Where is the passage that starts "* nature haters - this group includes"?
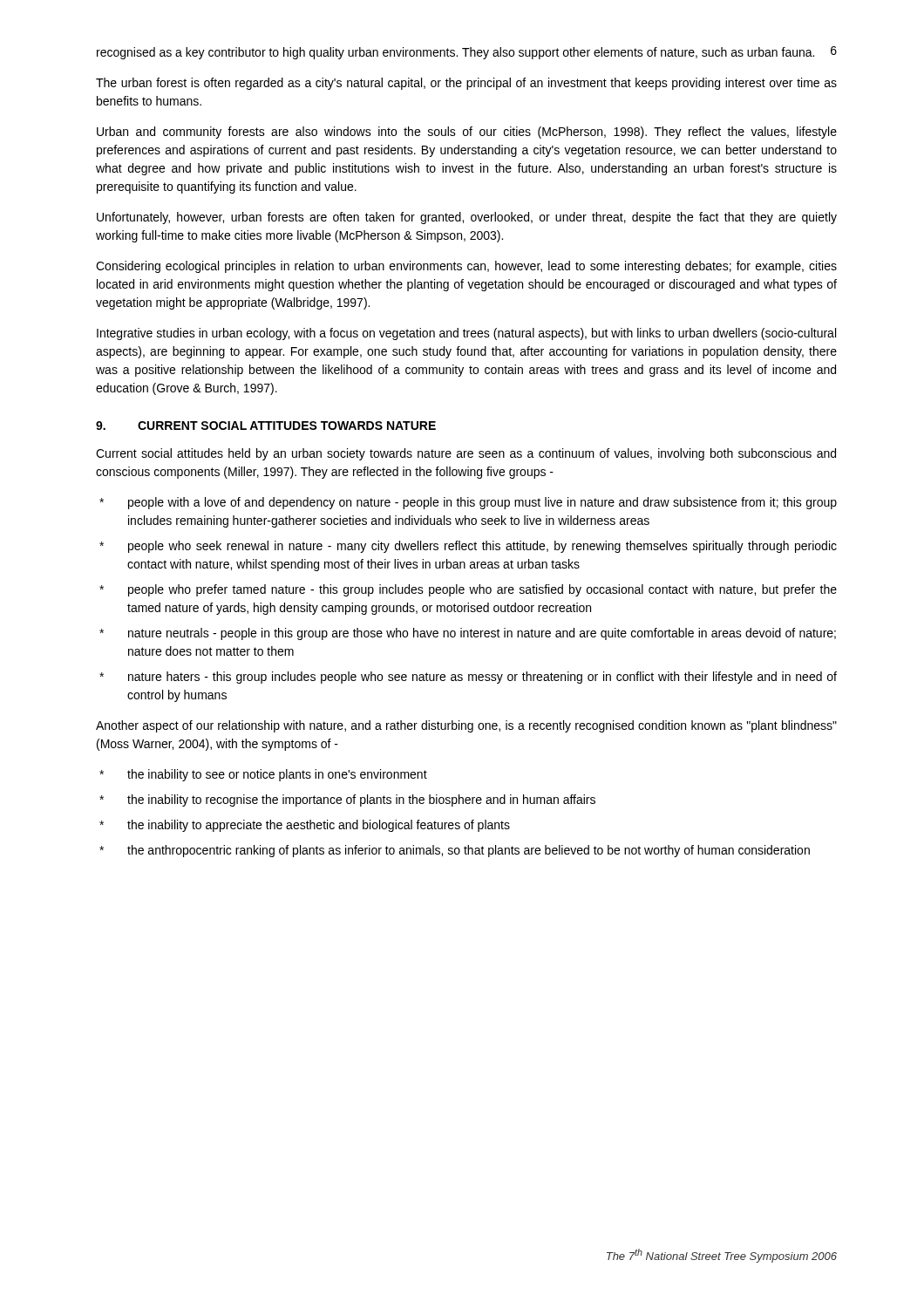This screenshot has height=1308, width=924. (x=466, y=686)
